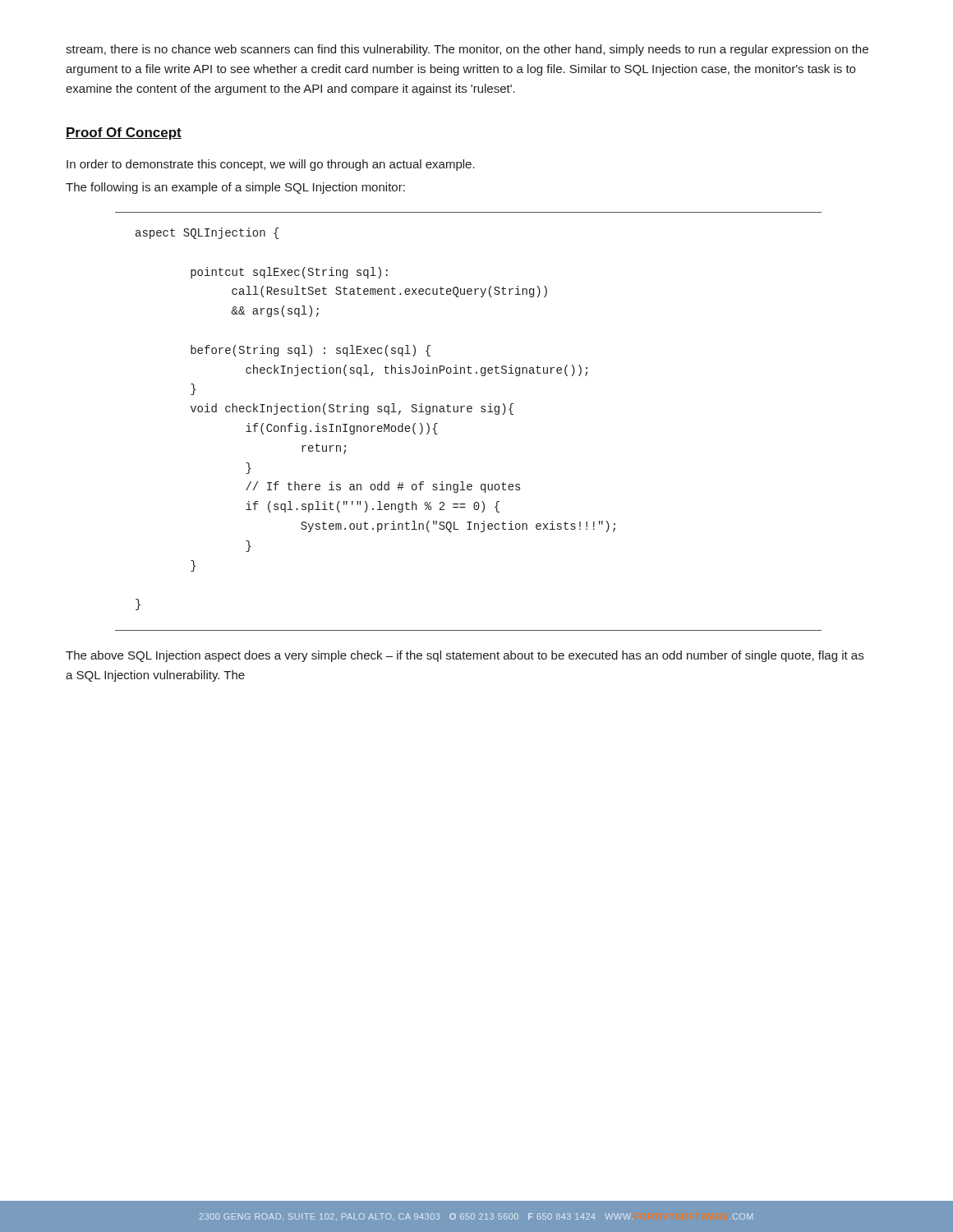
Task: Navigate to the region starting "The following is an"
Action: pyautogui.click(x=236, y=187)
